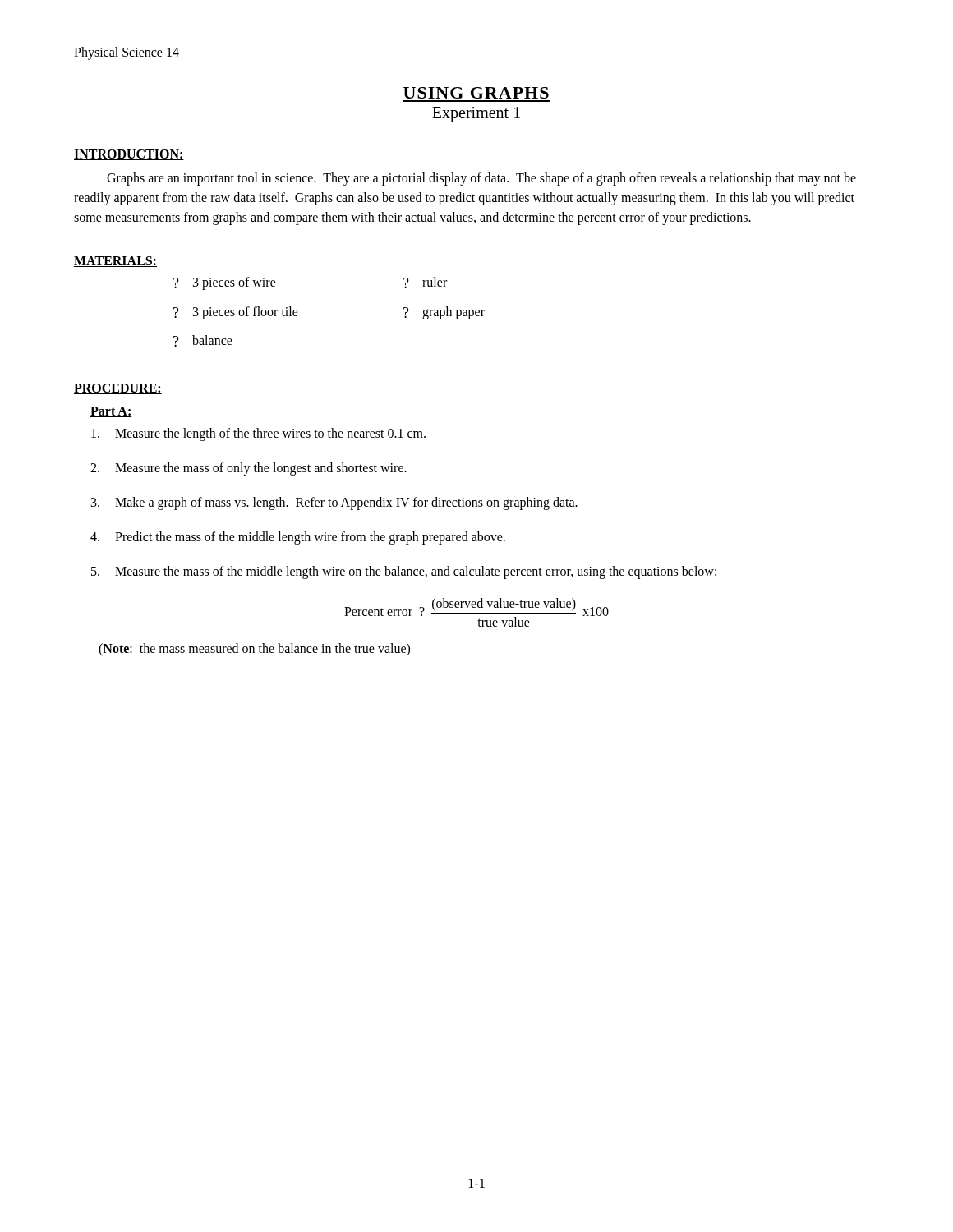Locate the text "? ruler"
This screenshot has width=953, height=1232.
coord(425,284)
